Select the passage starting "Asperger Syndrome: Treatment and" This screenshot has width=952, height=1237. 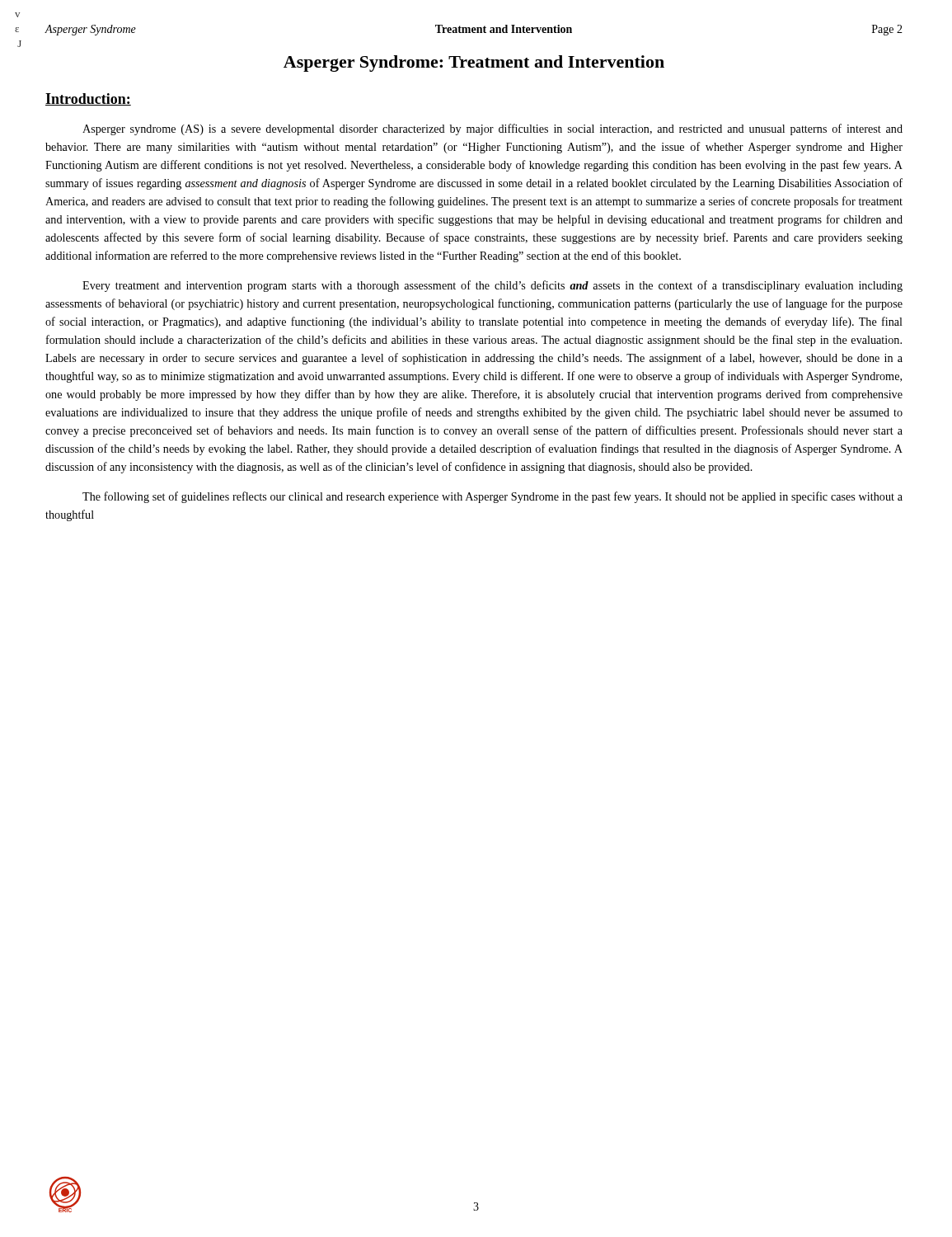474,62
